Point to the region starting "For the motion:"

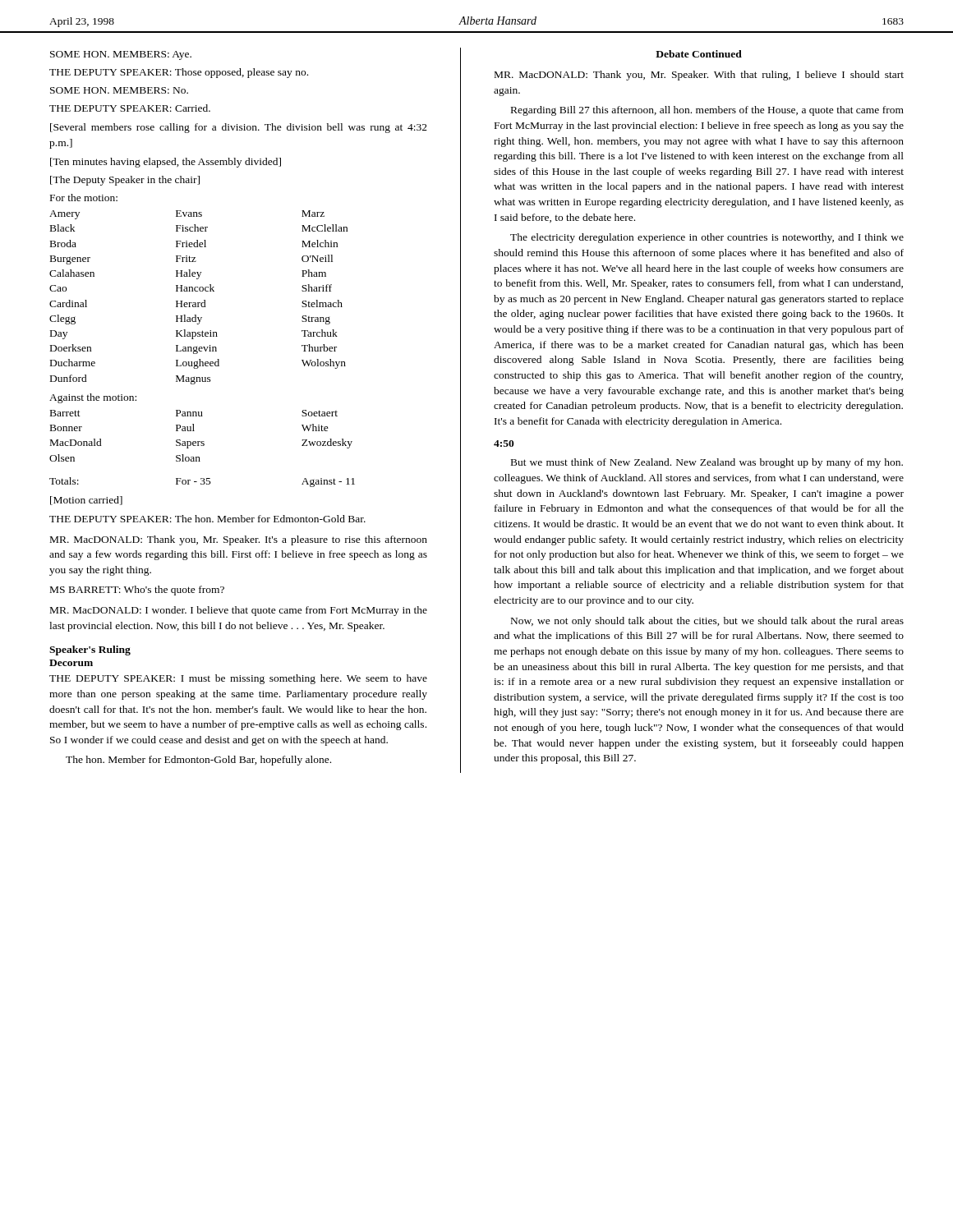pos(84,198)
